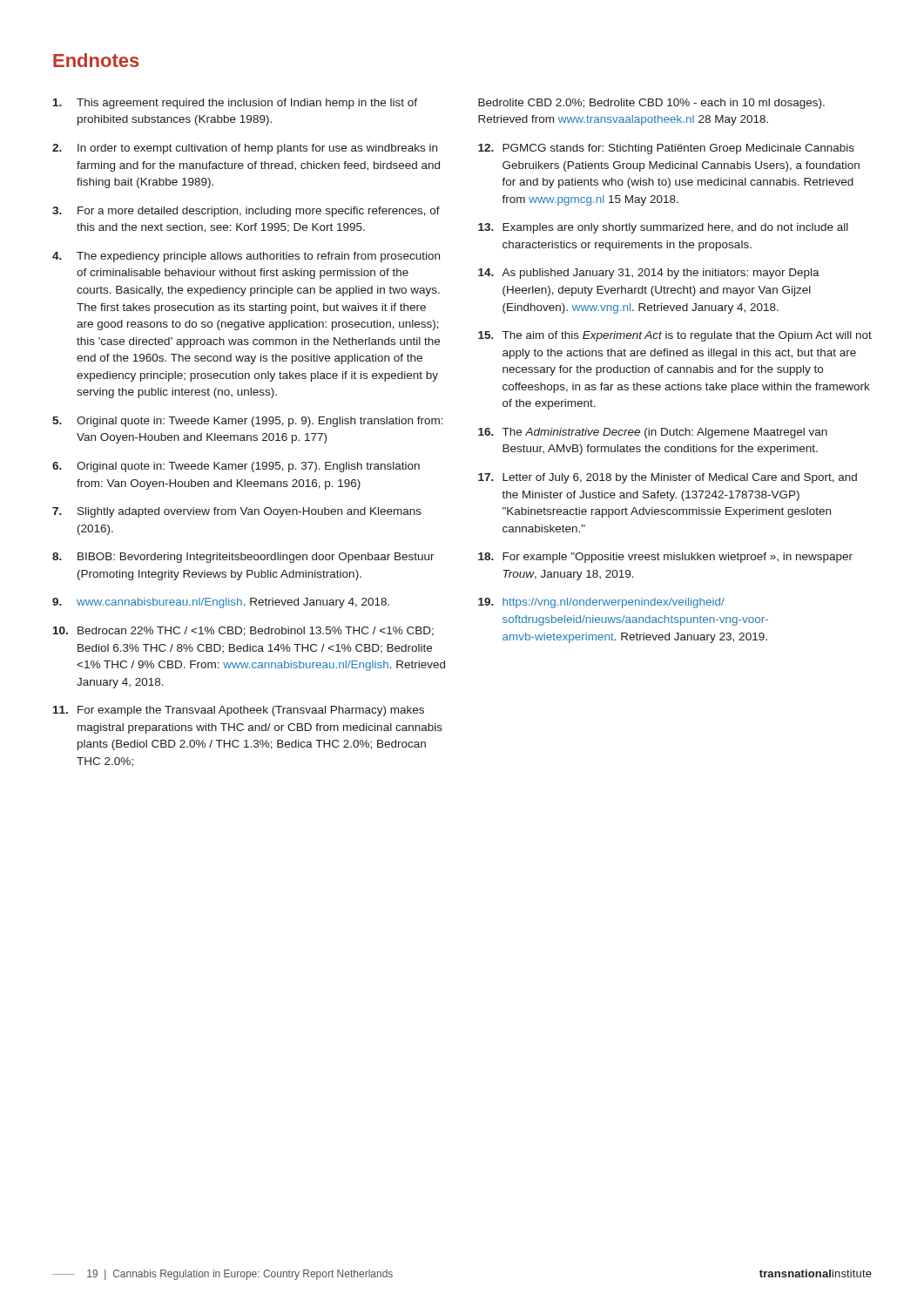This screenshot has height=1307, width=924.
Task: Click on the text starting "15. The aim of"
Action: coord(675,369)
